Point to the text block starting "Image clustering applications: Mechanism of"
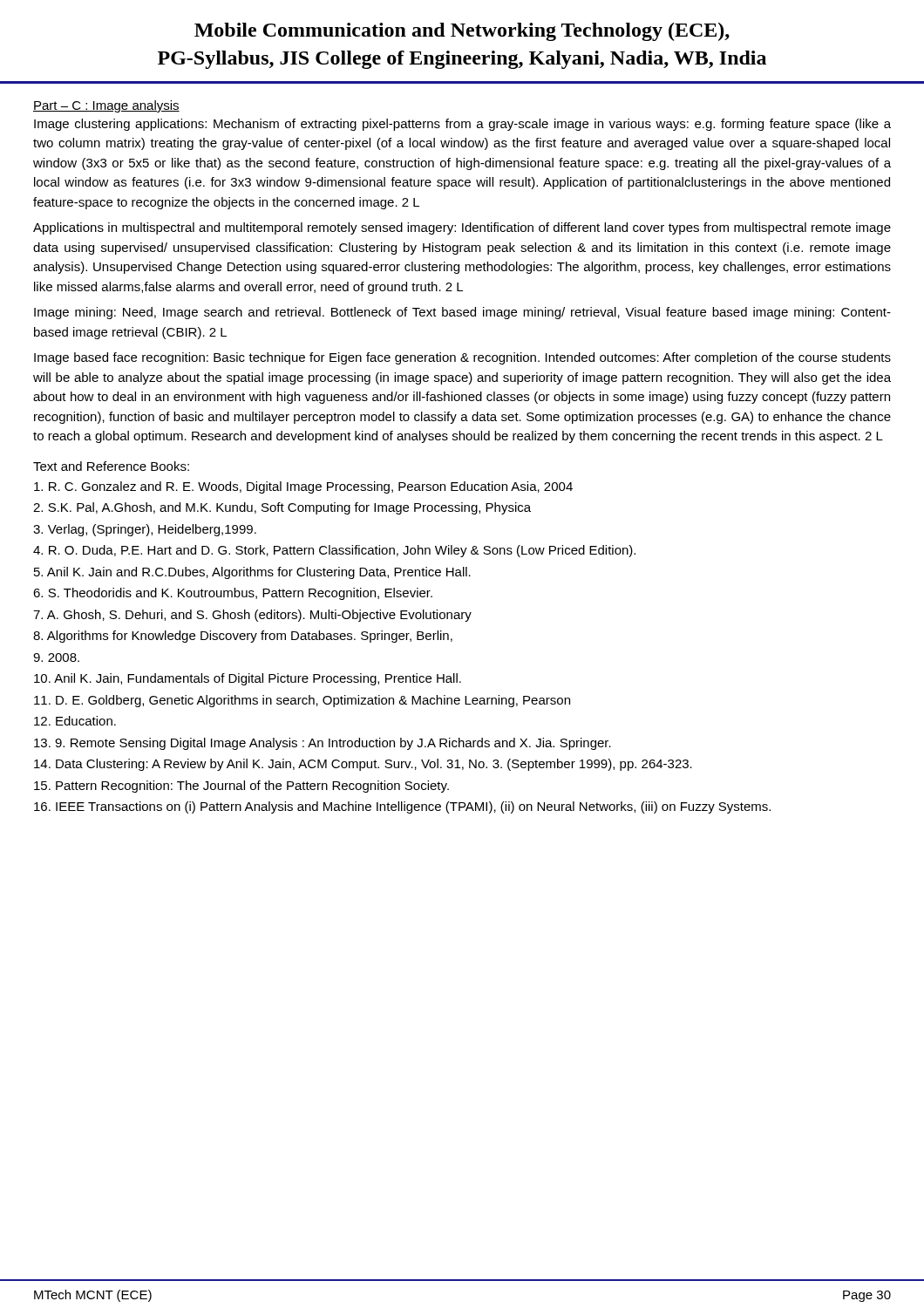The image size is (924, 1308). (x=462, y=162)
